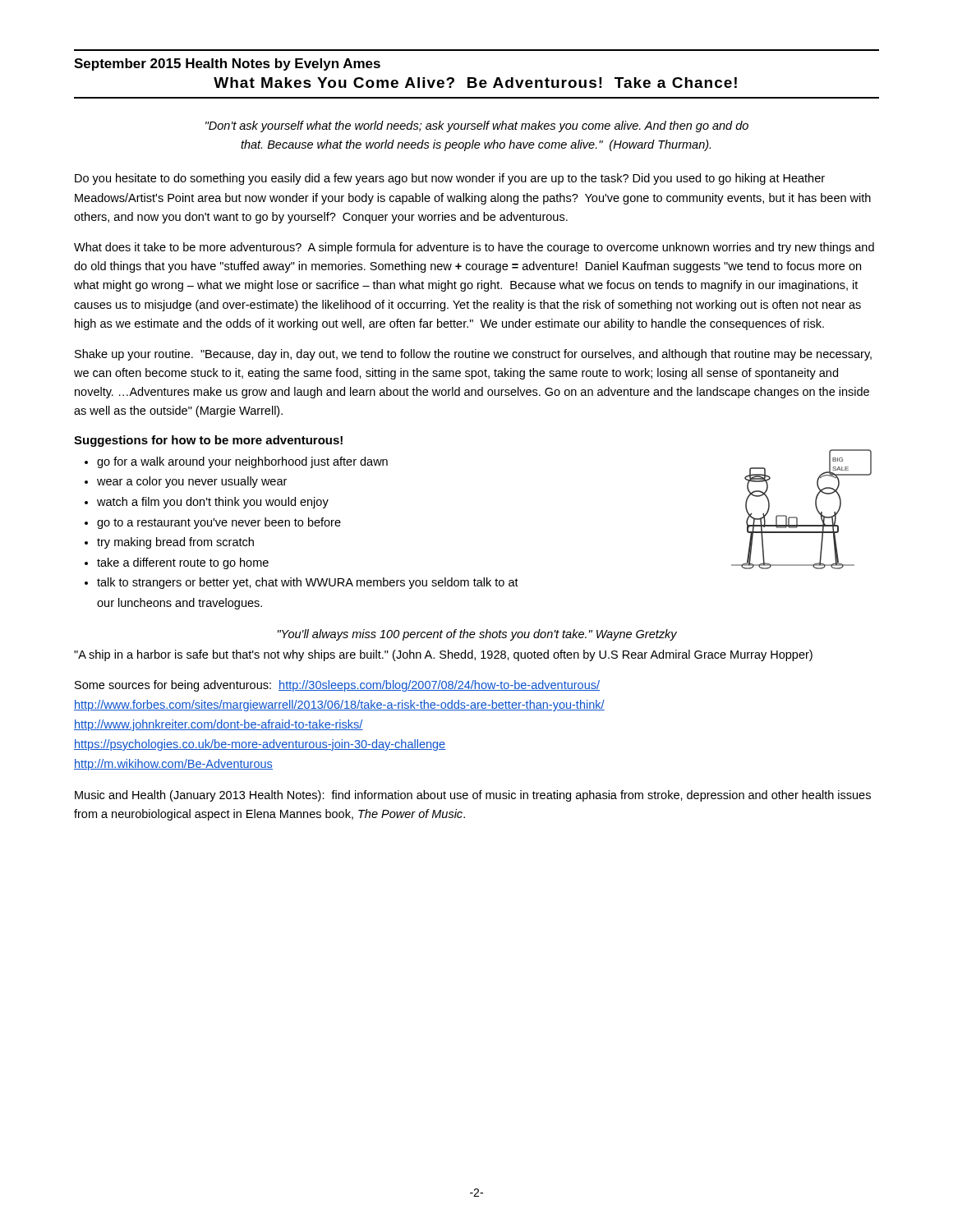
Task: Locate the element starting "take a different route"
Action: pos(183,562)
